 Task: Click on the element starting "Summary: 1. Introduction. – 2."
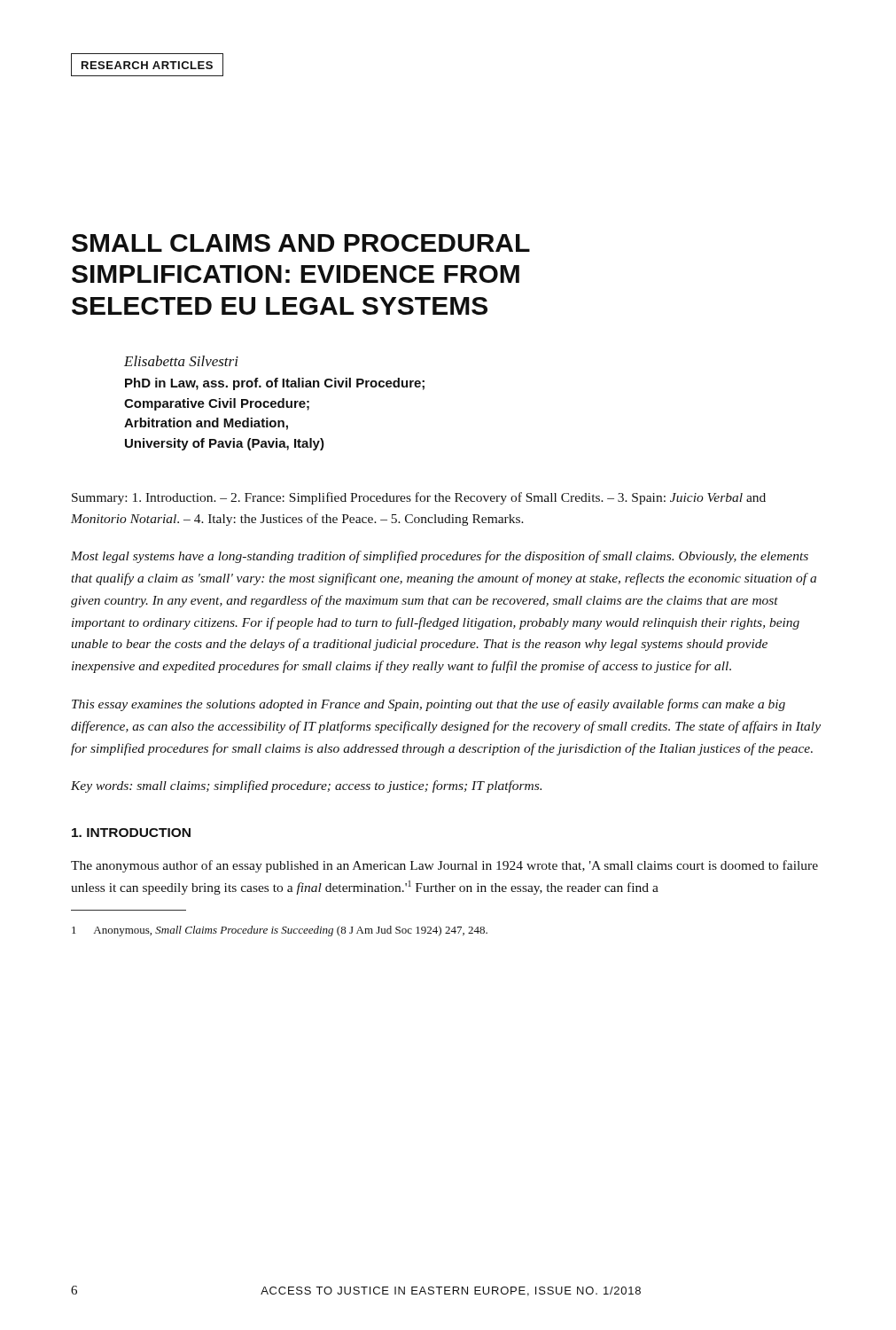(448, 508)
